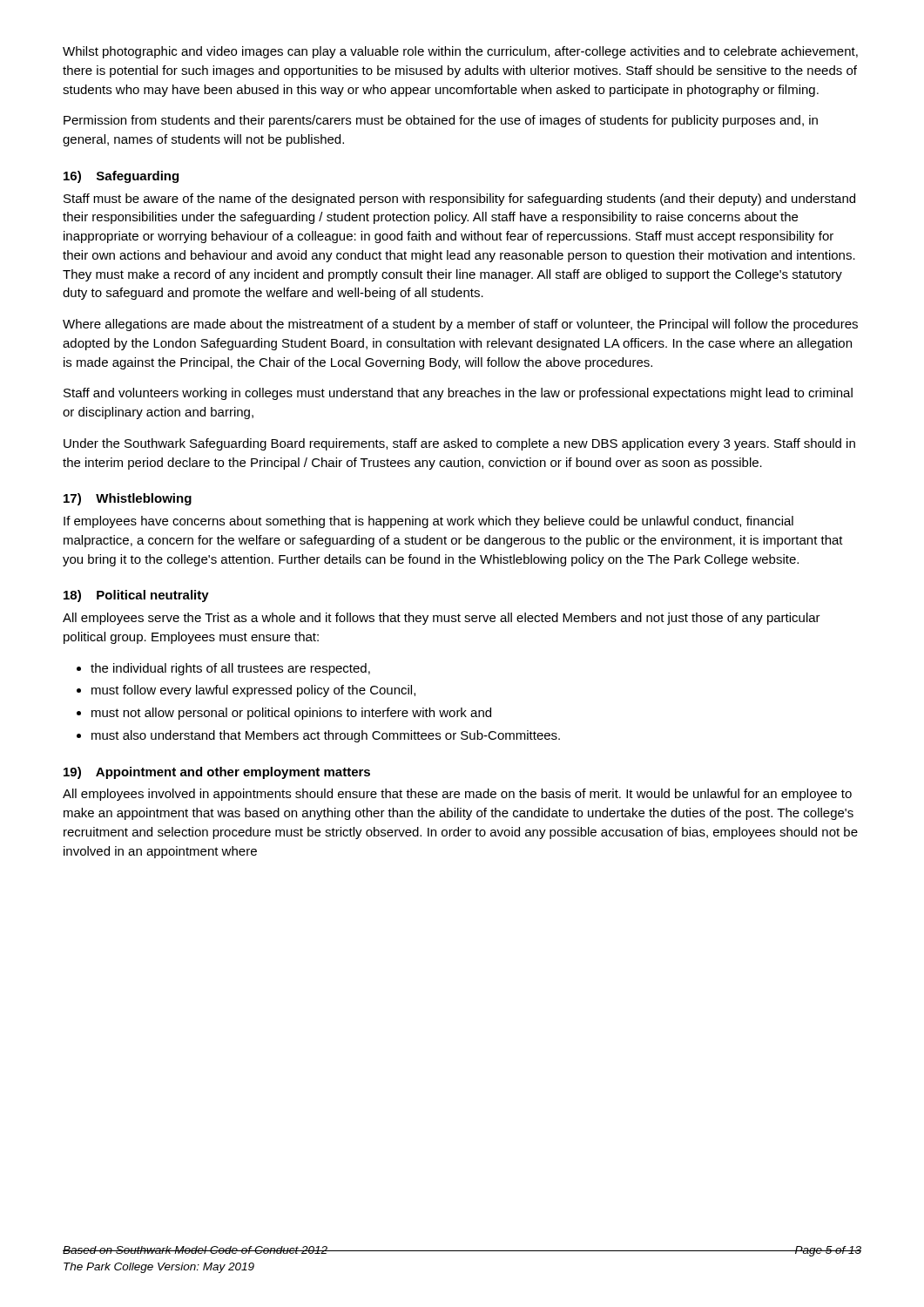Point to the block beginning "All employees serve the Trist as a"
924x1307 pixels.
tap(441, 627)
